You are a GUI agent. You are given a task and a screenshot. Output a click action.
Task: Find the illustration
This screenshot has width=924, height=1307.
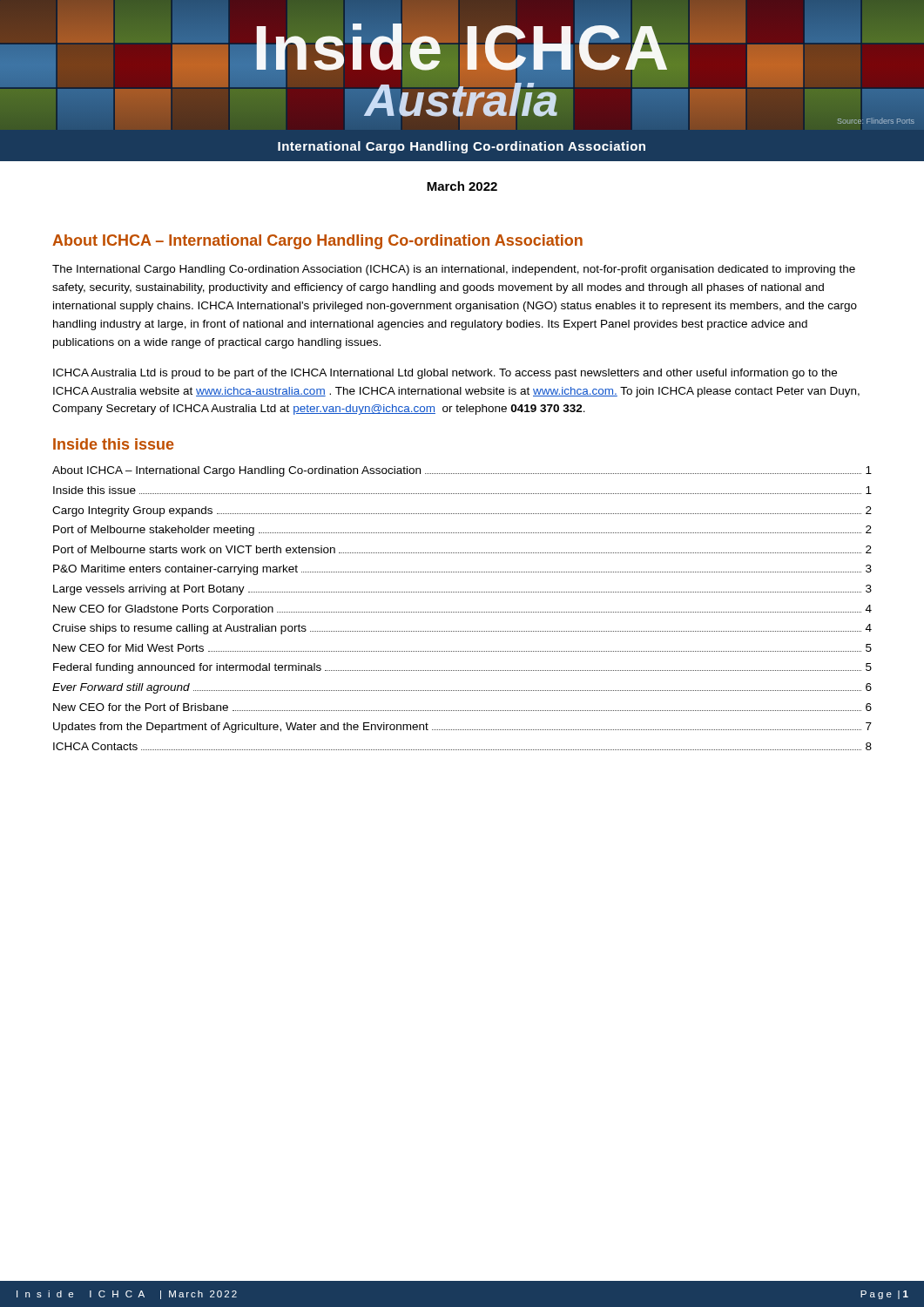click(x=462, y=81)
